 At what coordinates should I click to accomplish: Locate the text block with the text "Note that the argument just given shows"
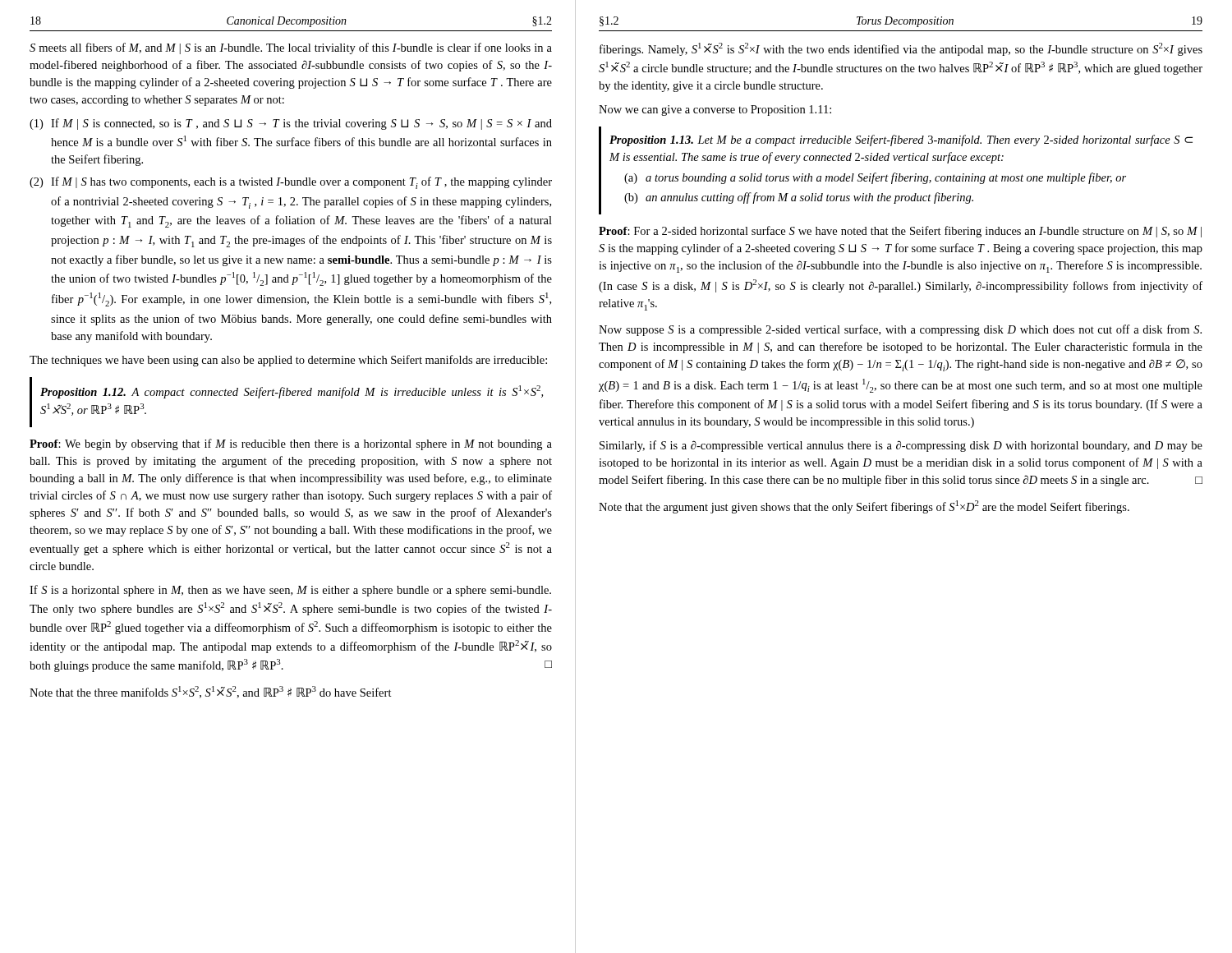tap(901, 507)
